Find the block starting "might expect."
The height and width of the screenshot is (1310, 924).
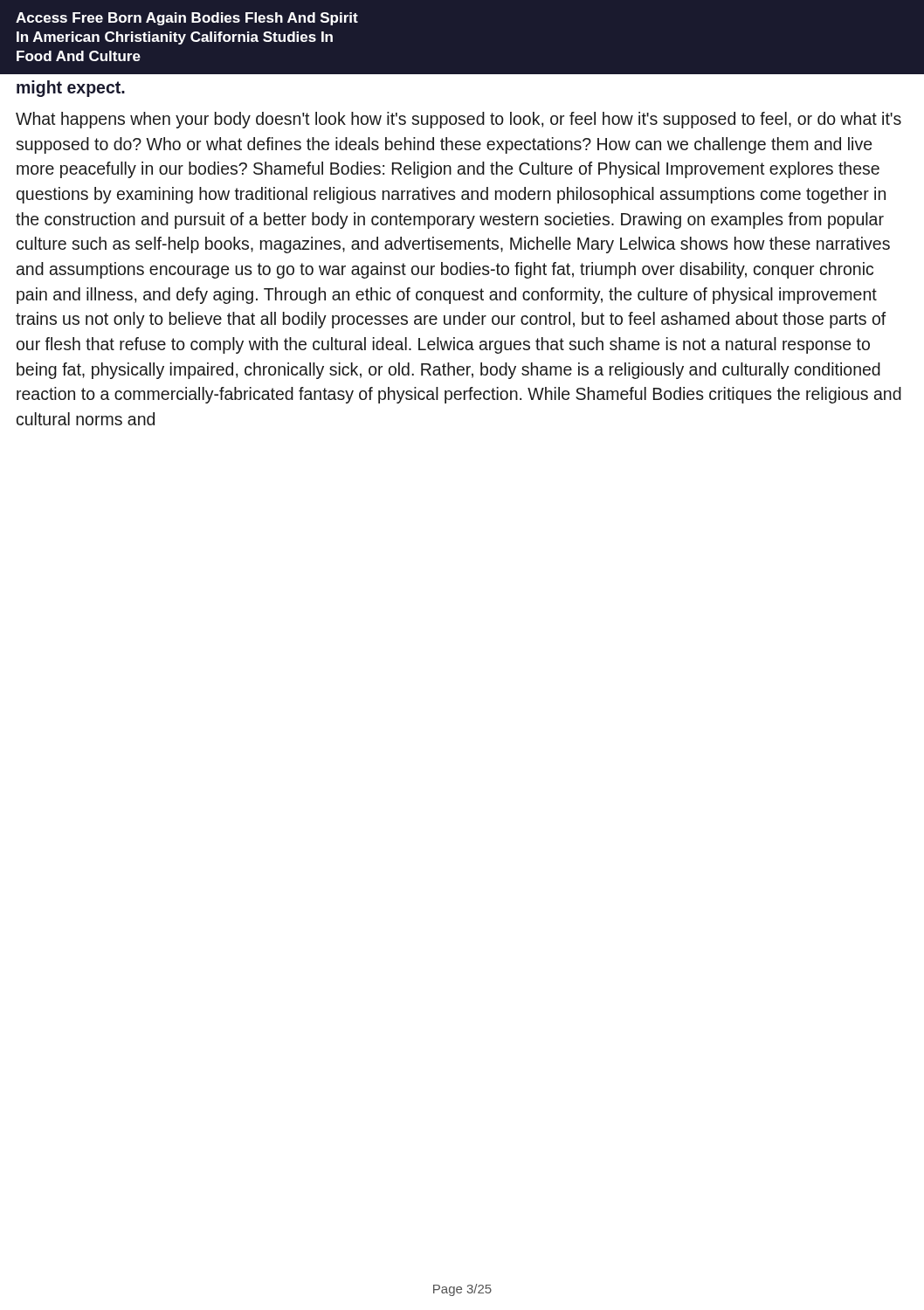[71, 88]
